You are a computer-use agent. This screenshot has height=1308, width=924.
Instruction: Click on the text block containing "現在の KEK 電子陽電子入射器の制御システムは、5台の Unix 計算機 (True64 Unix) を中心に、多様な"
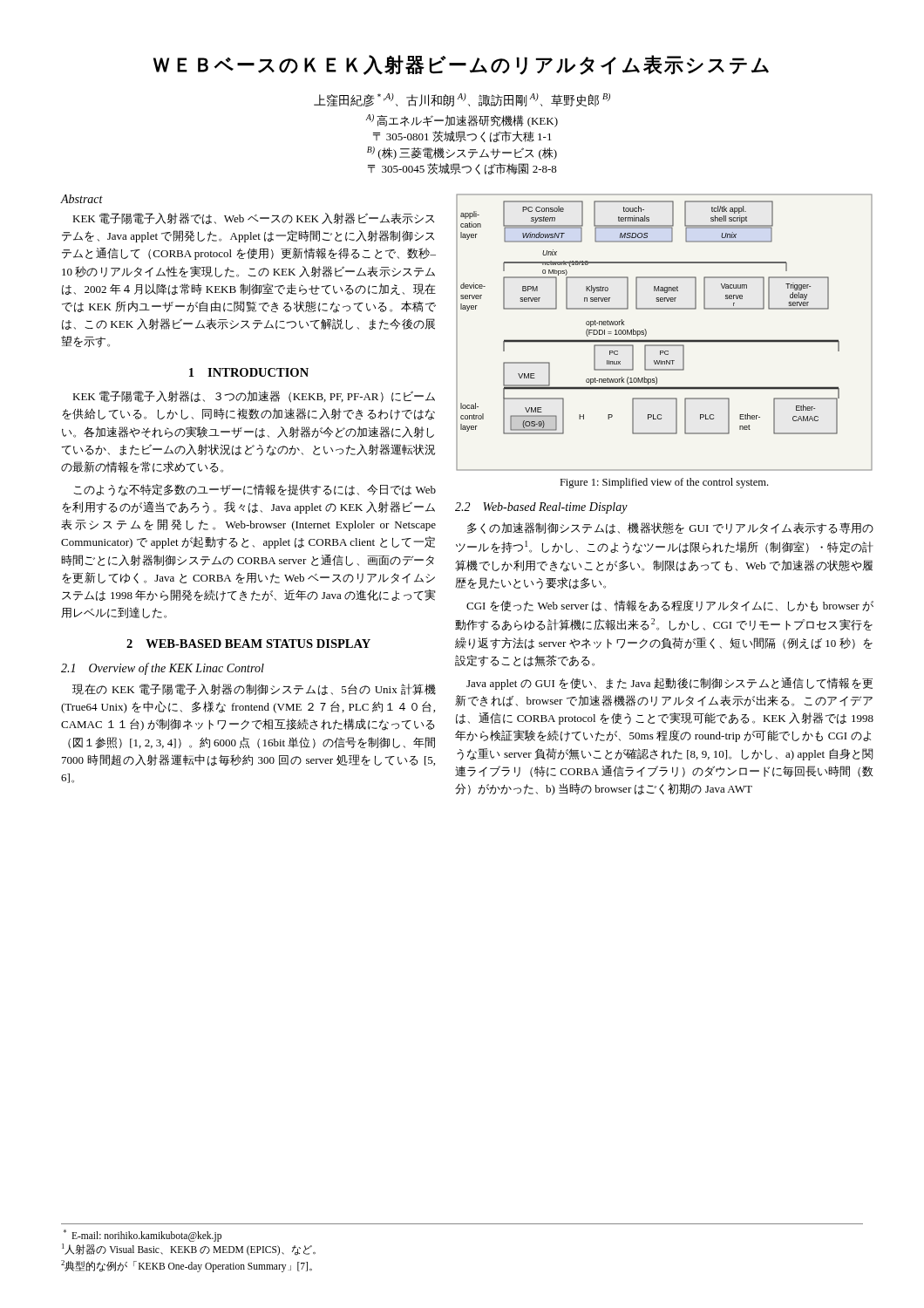[248, 733]
